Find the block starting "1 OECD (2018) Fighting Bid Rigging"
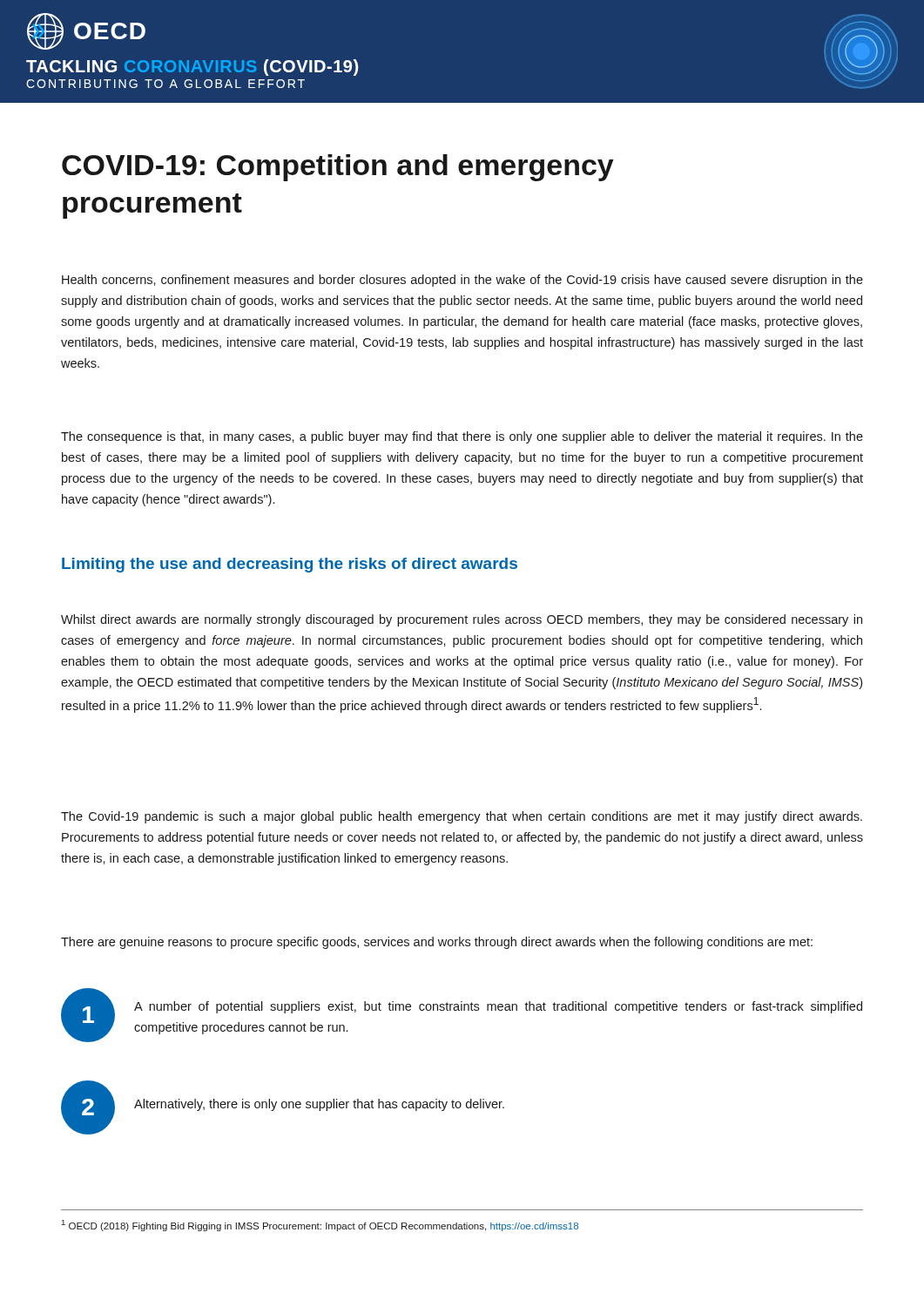This screenshot has width=924, height=1307. (462, 1225)
